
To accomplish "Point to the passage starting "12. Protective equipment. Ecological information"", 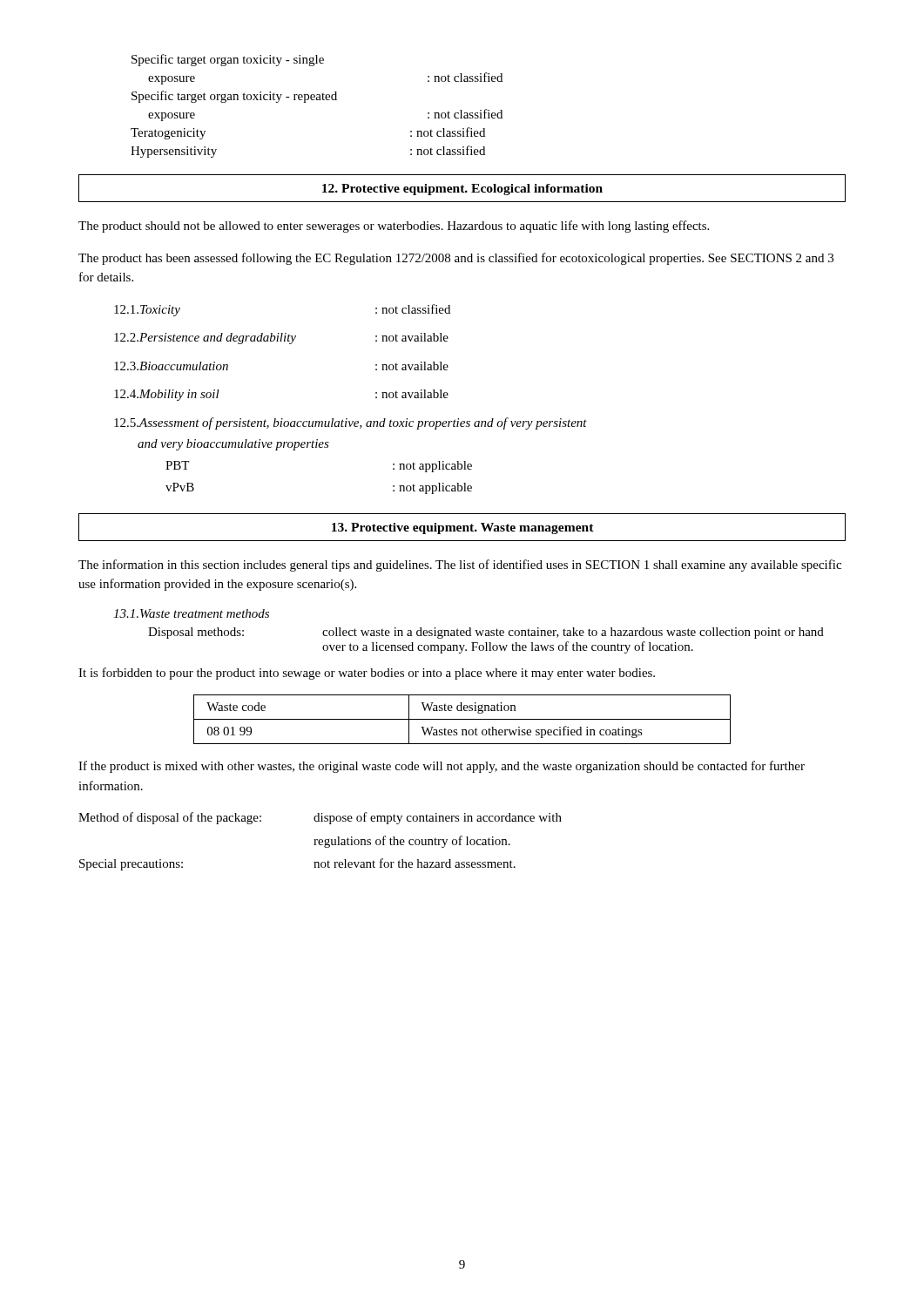I will (462, 188).
